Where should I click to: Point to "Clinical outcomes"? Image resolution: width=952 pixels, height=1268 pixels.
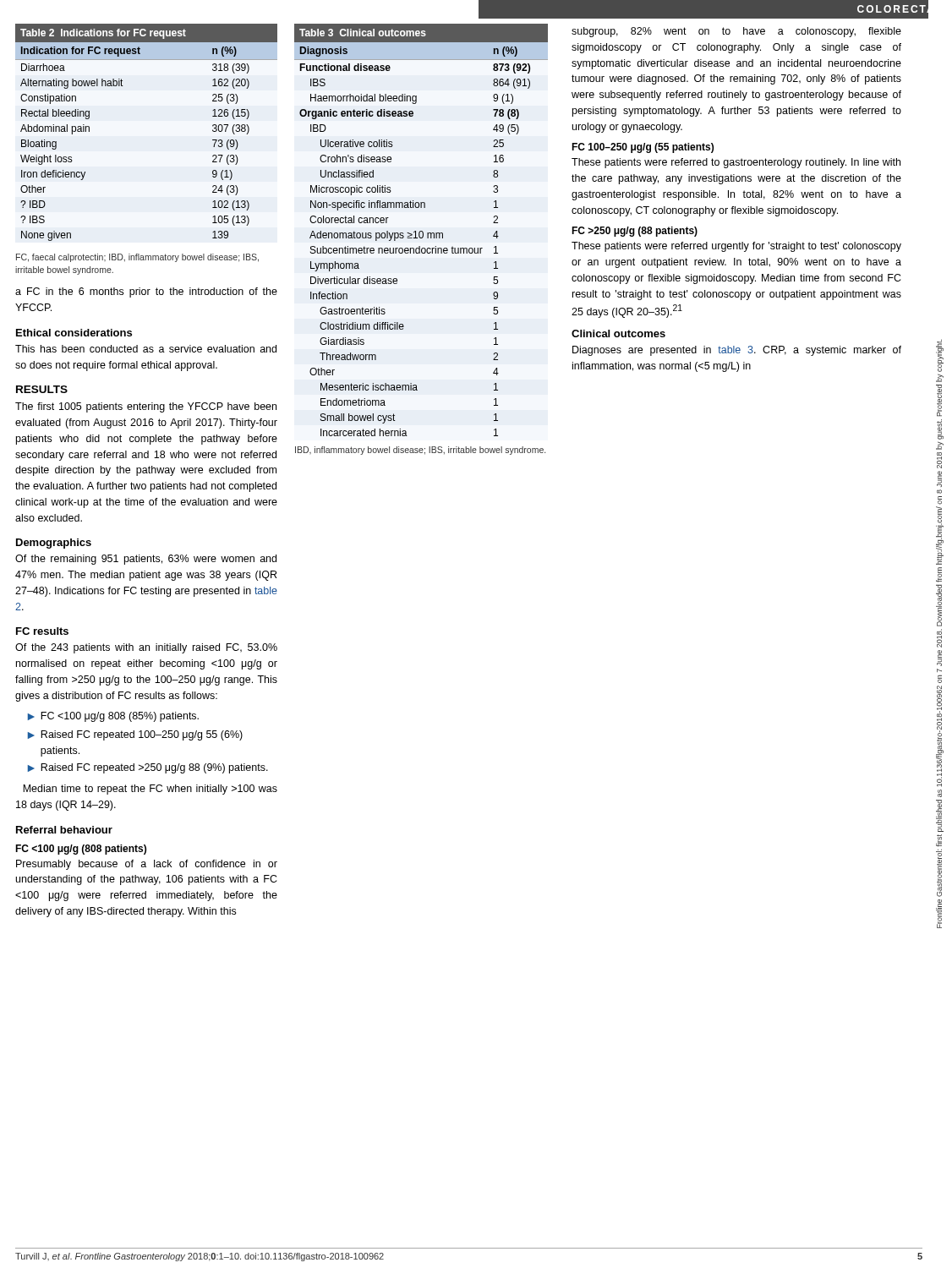point(619,334)
